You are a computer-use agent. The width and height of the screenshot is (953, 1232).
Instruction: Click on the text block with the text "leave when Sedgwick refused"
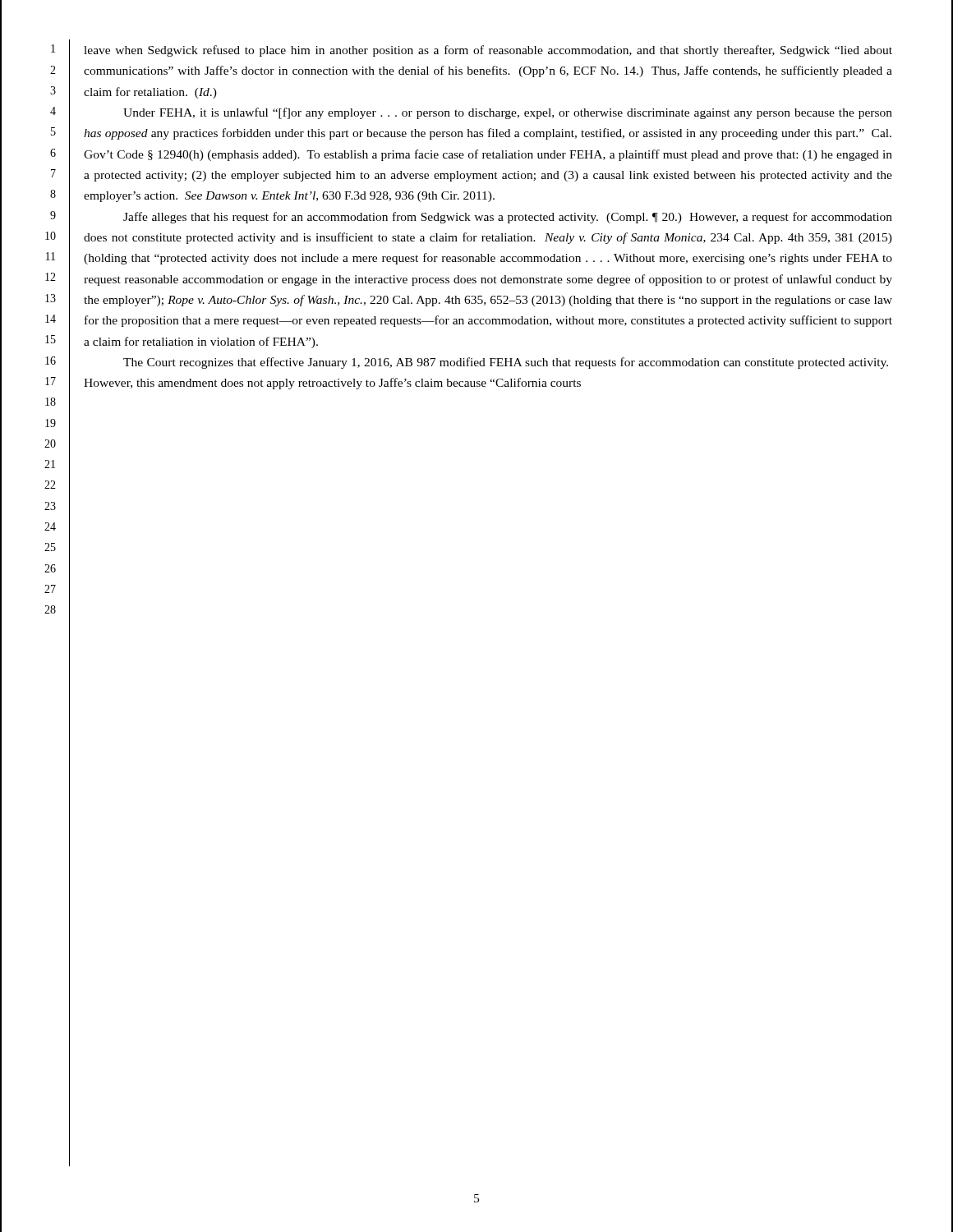pyautogui.click(x=488, y=71)
